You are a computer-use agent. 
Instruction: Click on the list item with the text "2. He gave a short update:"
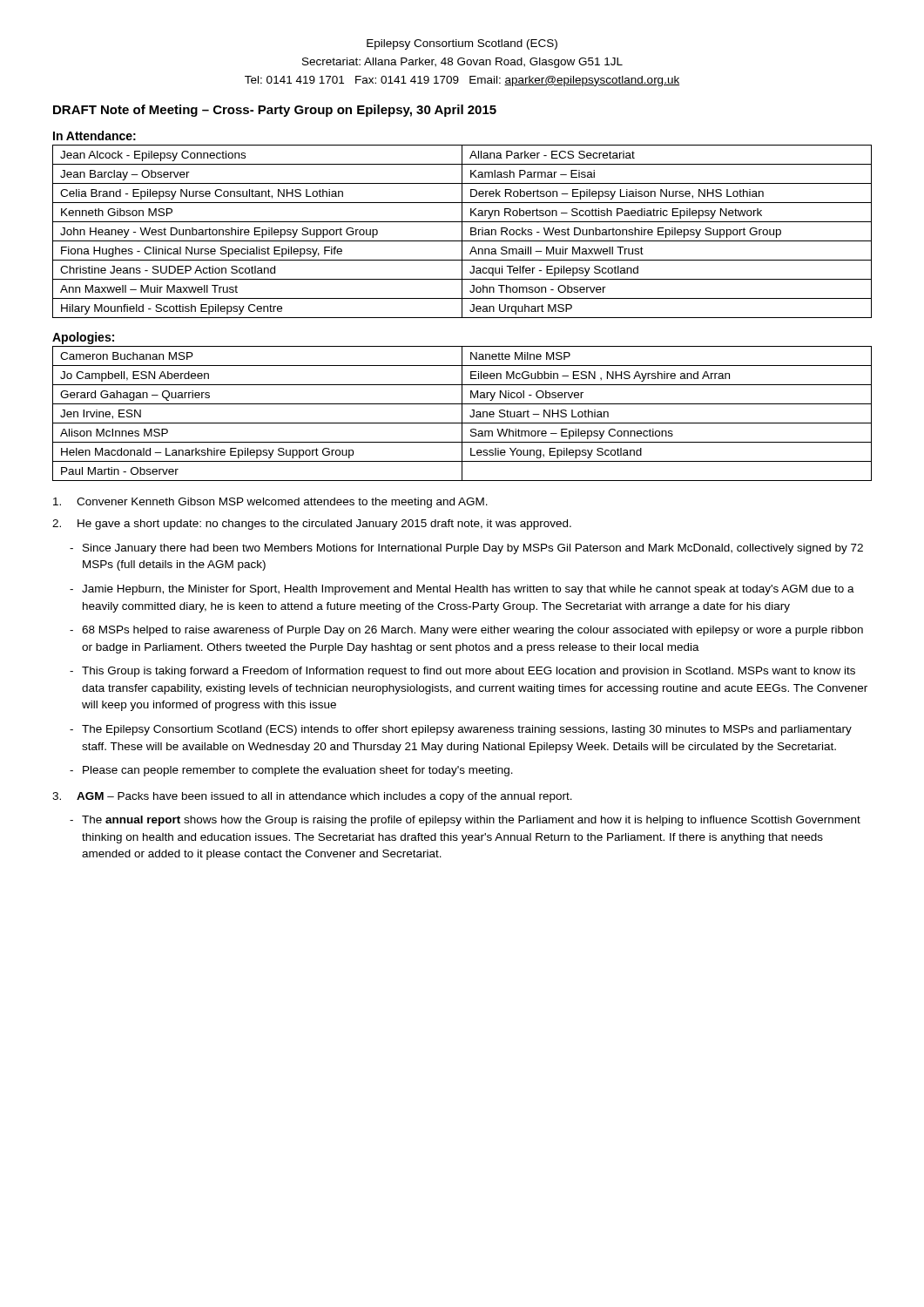click(462, 524)
